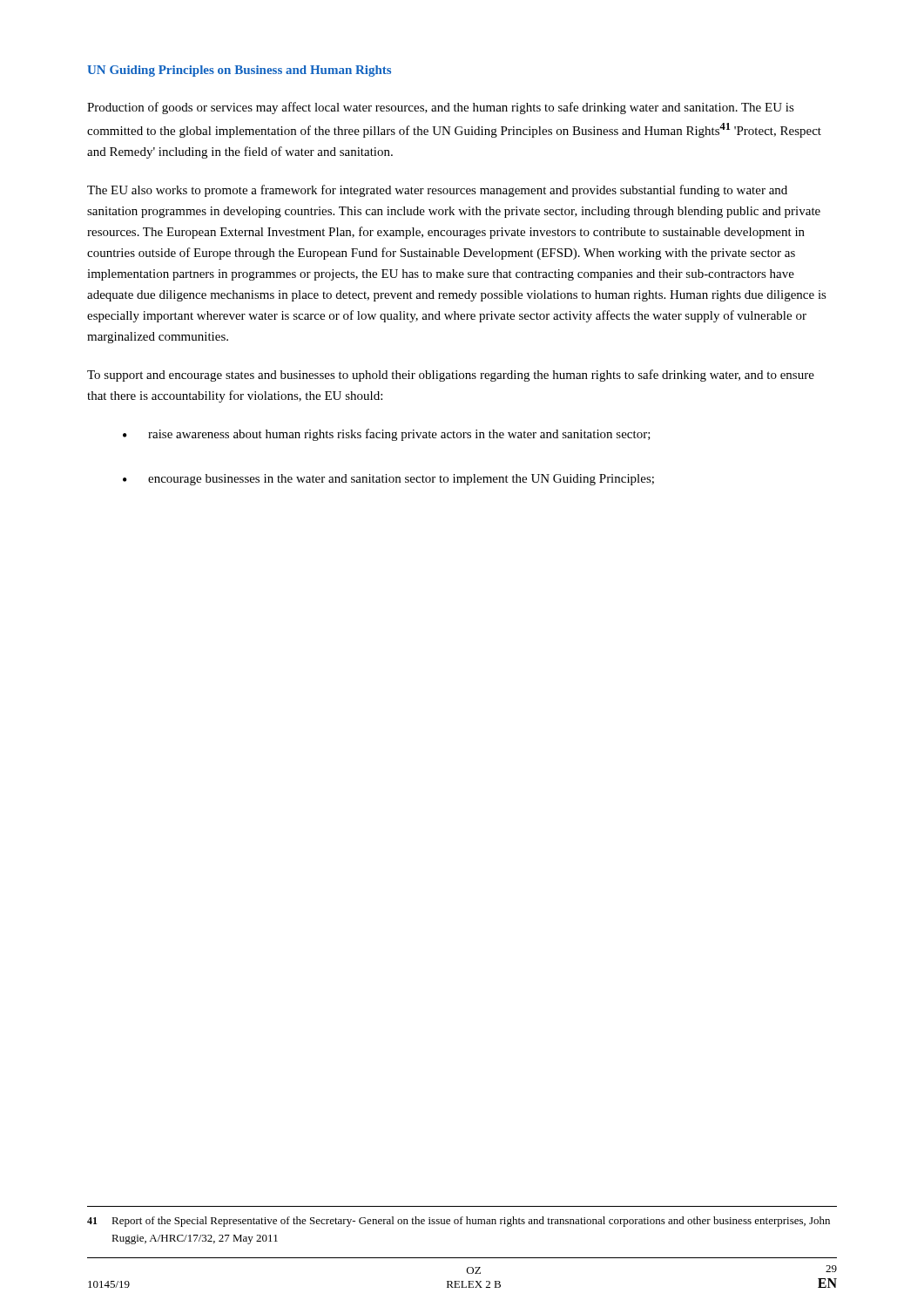The image size is (924, 1307).
Task: Find the region starting "The EU also works"
Action: coord(457,263)
